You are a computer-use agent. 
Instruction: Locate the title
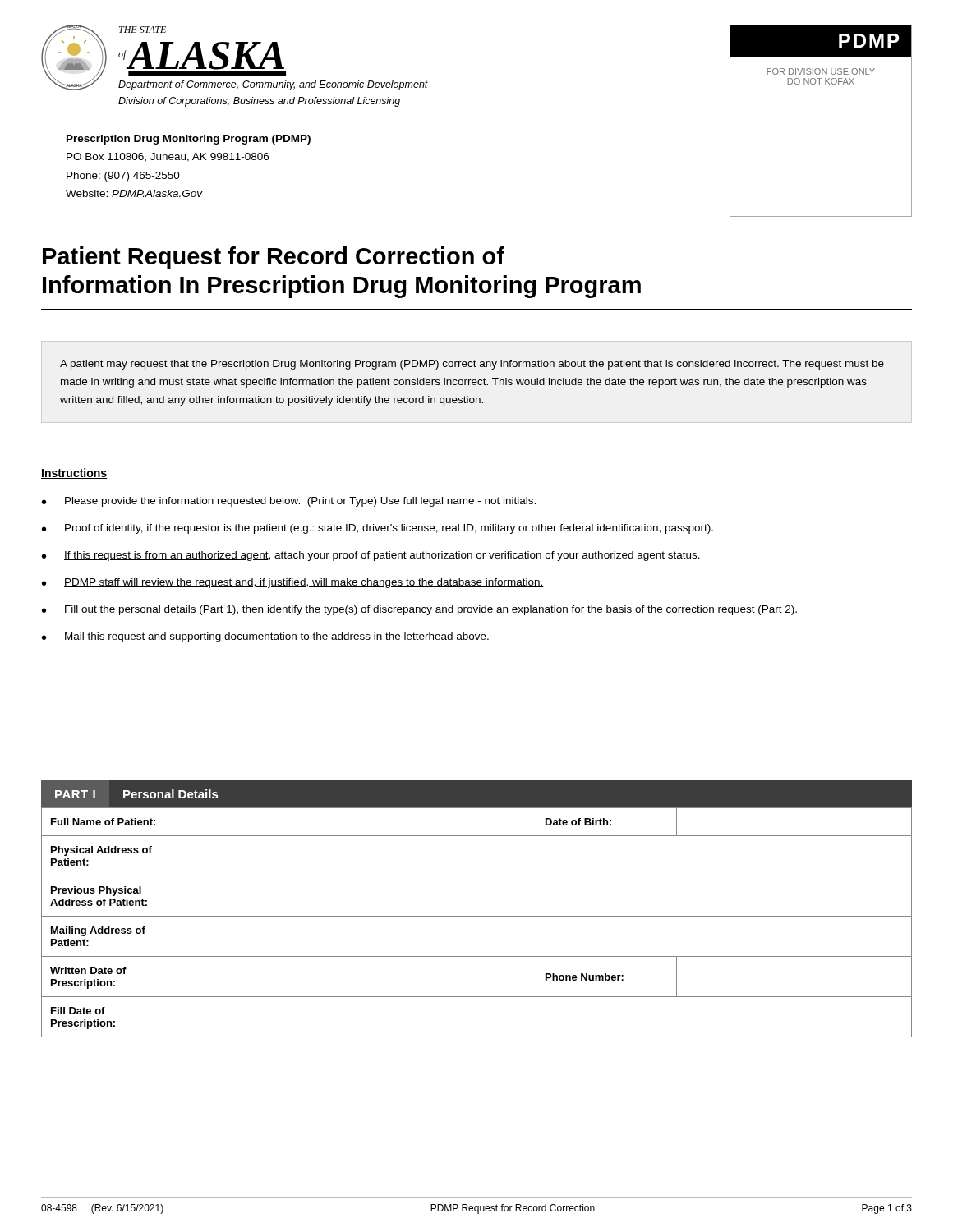point(476,276)
